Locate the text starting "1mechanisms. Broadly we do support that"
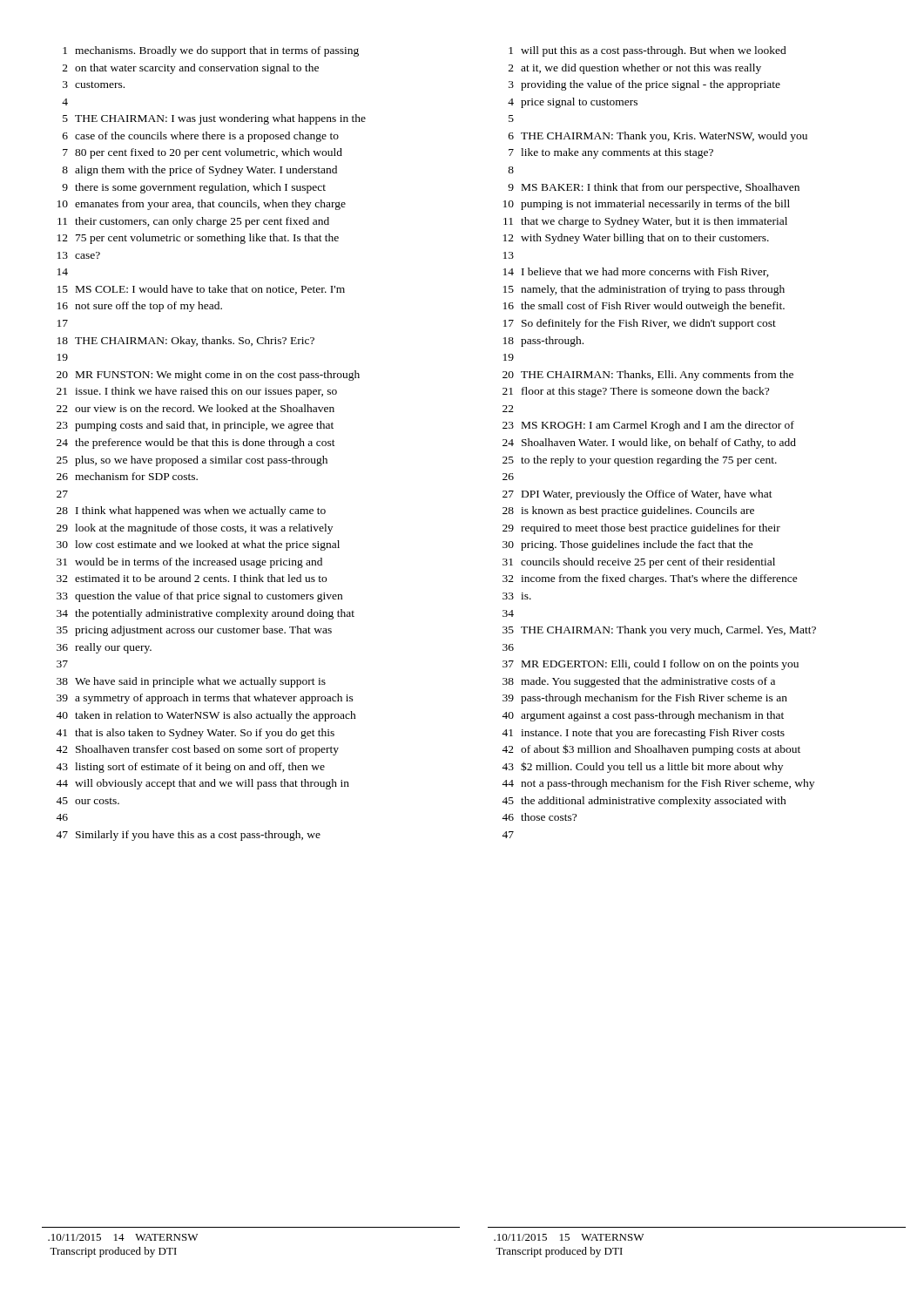The width and height of the screenshot is (924, 1307). pos(251,442)
